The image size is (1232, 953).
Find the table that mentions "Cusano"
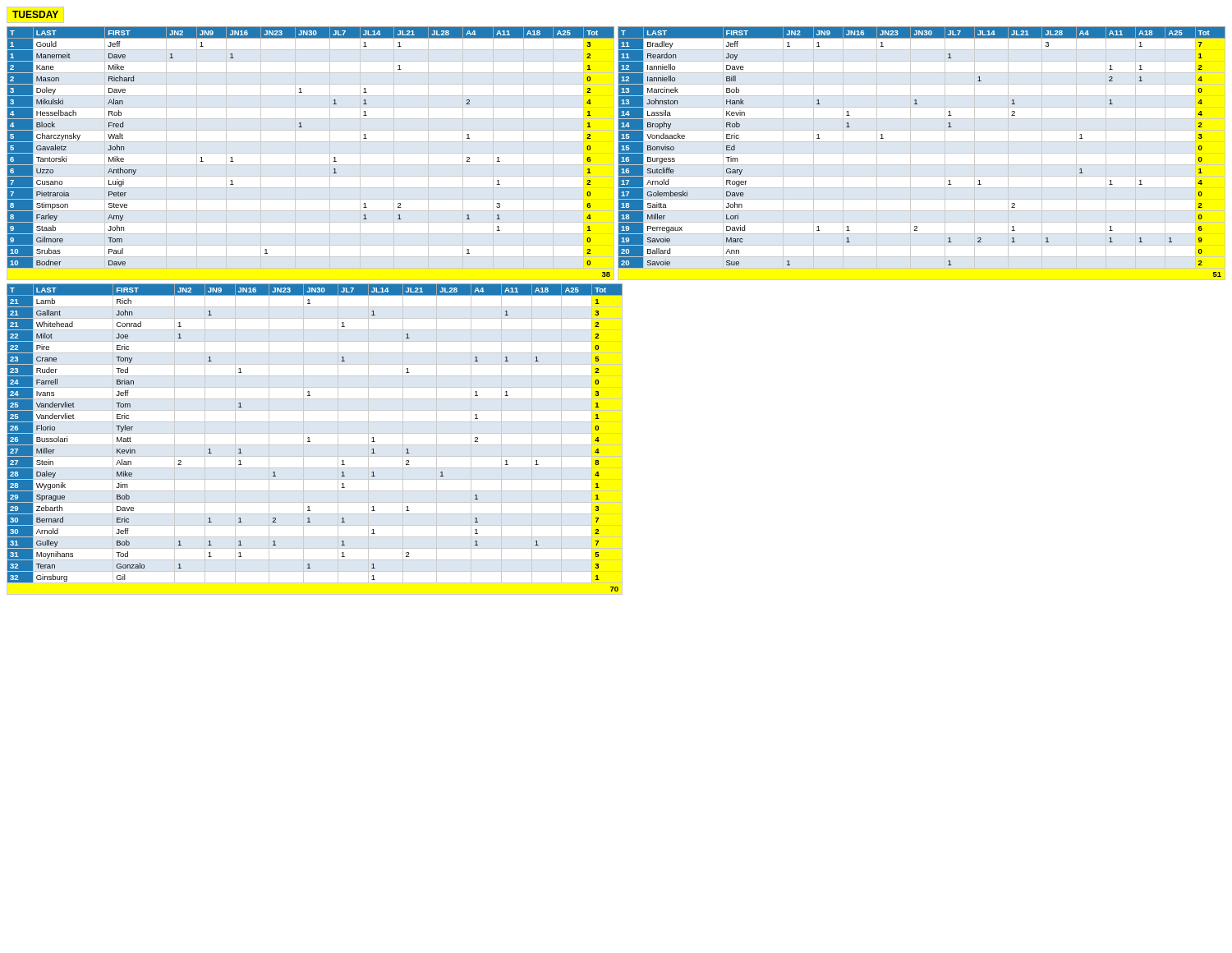pos(616,153)
